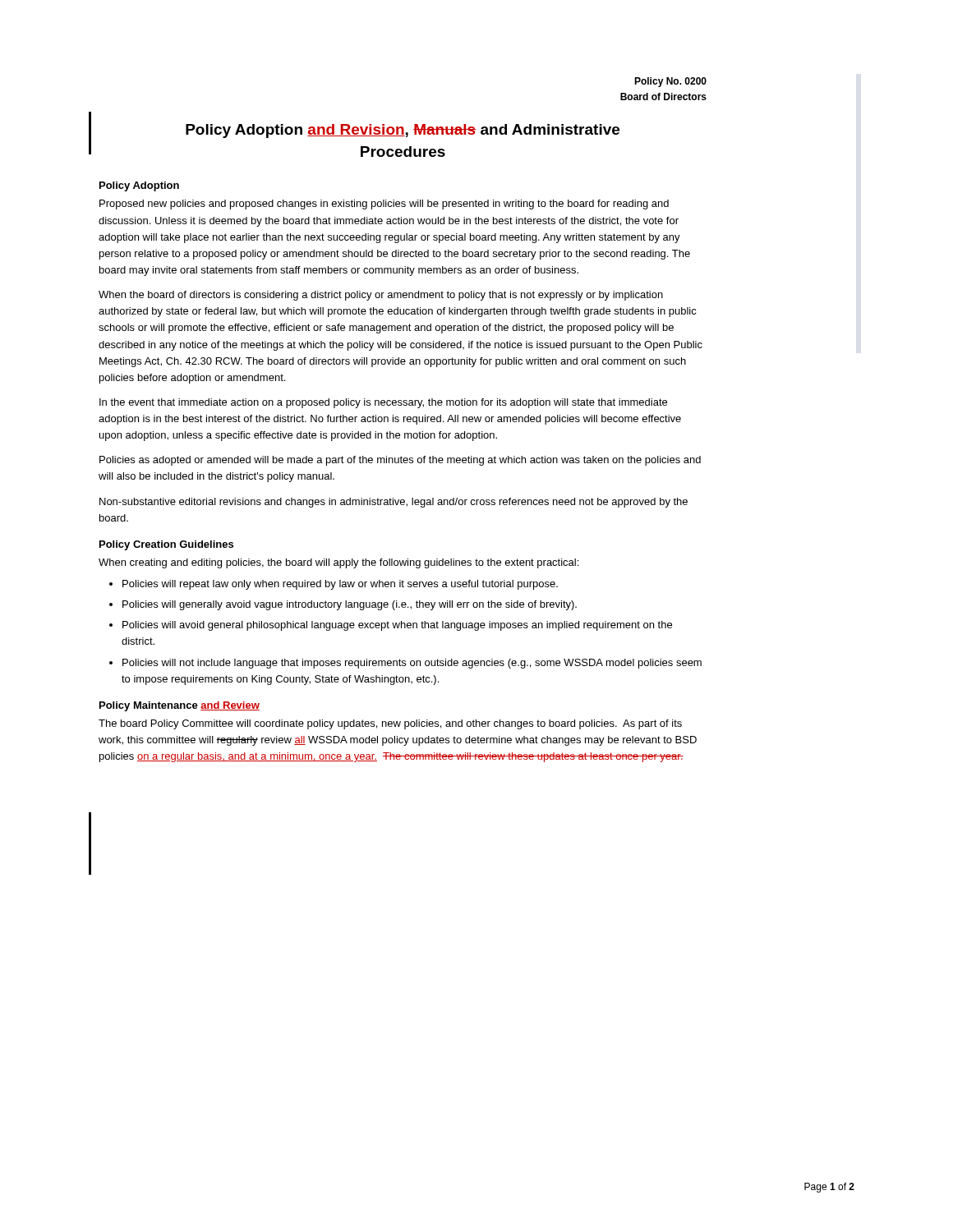Point to "Policy Adoption"

(139, 186)
